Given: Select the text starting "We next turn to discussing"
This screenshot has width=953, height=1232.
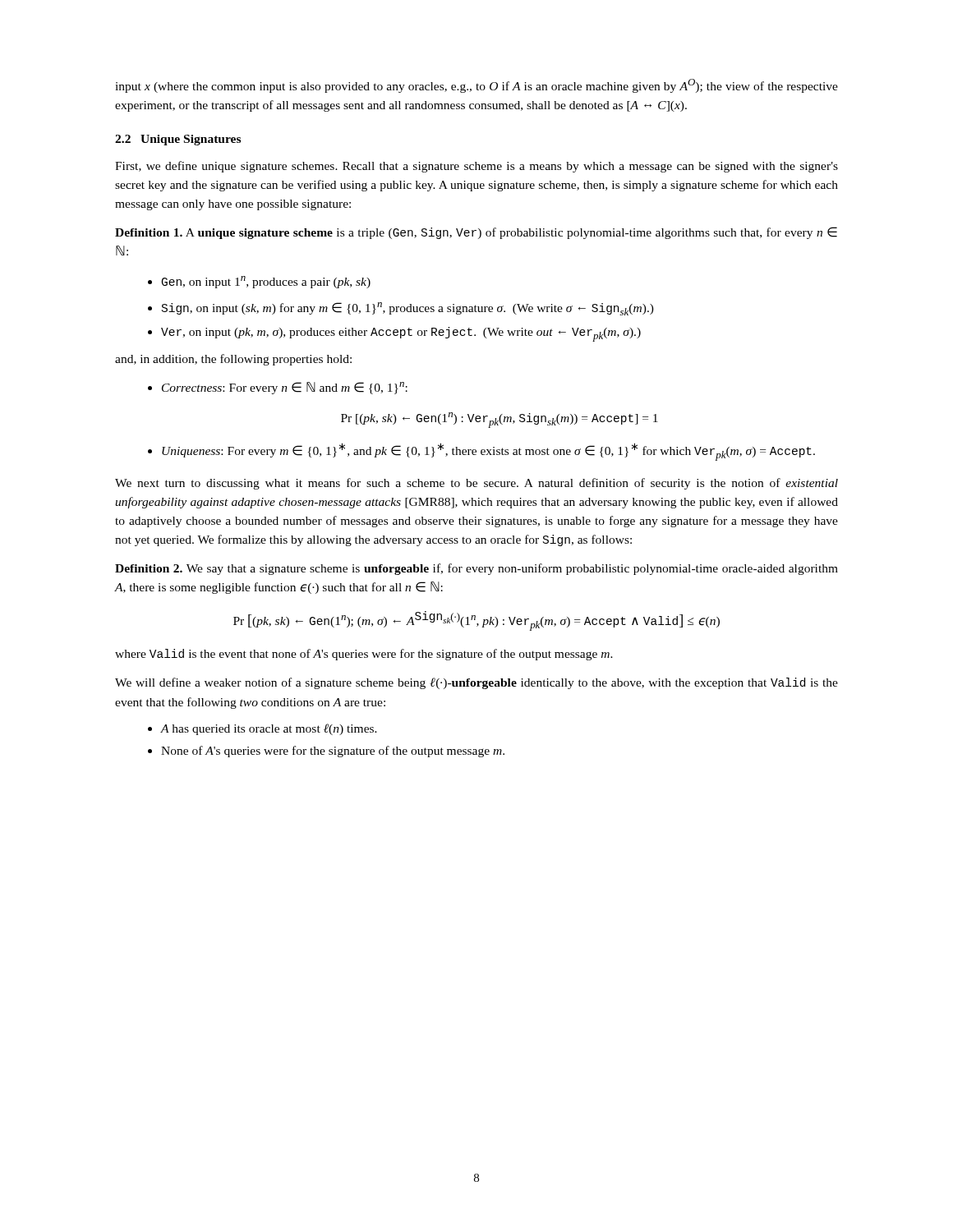Looking at the screenshot, I should [476, 511].
